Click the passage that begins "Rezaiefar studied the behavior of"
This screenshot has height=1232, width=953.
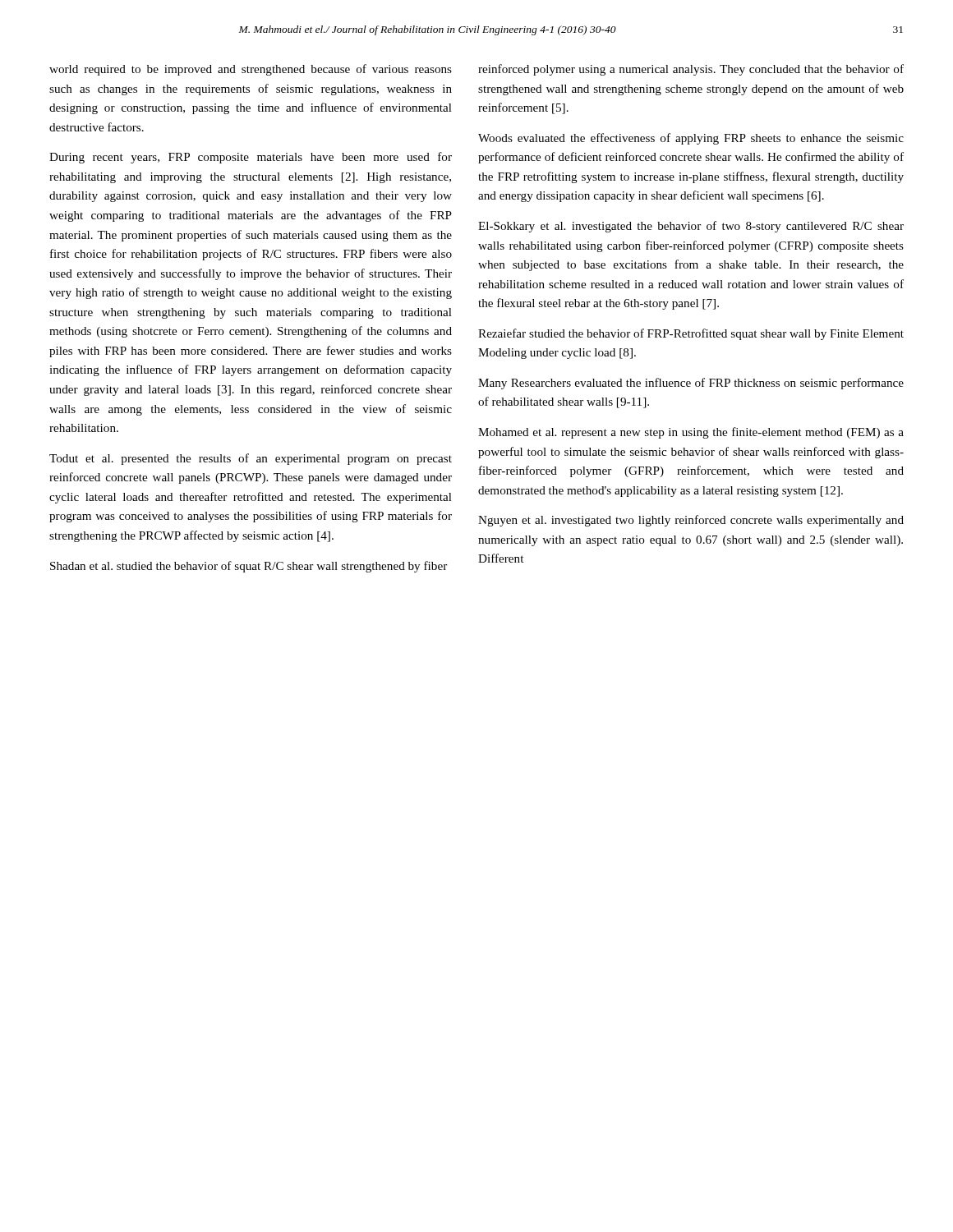(691, 343)
